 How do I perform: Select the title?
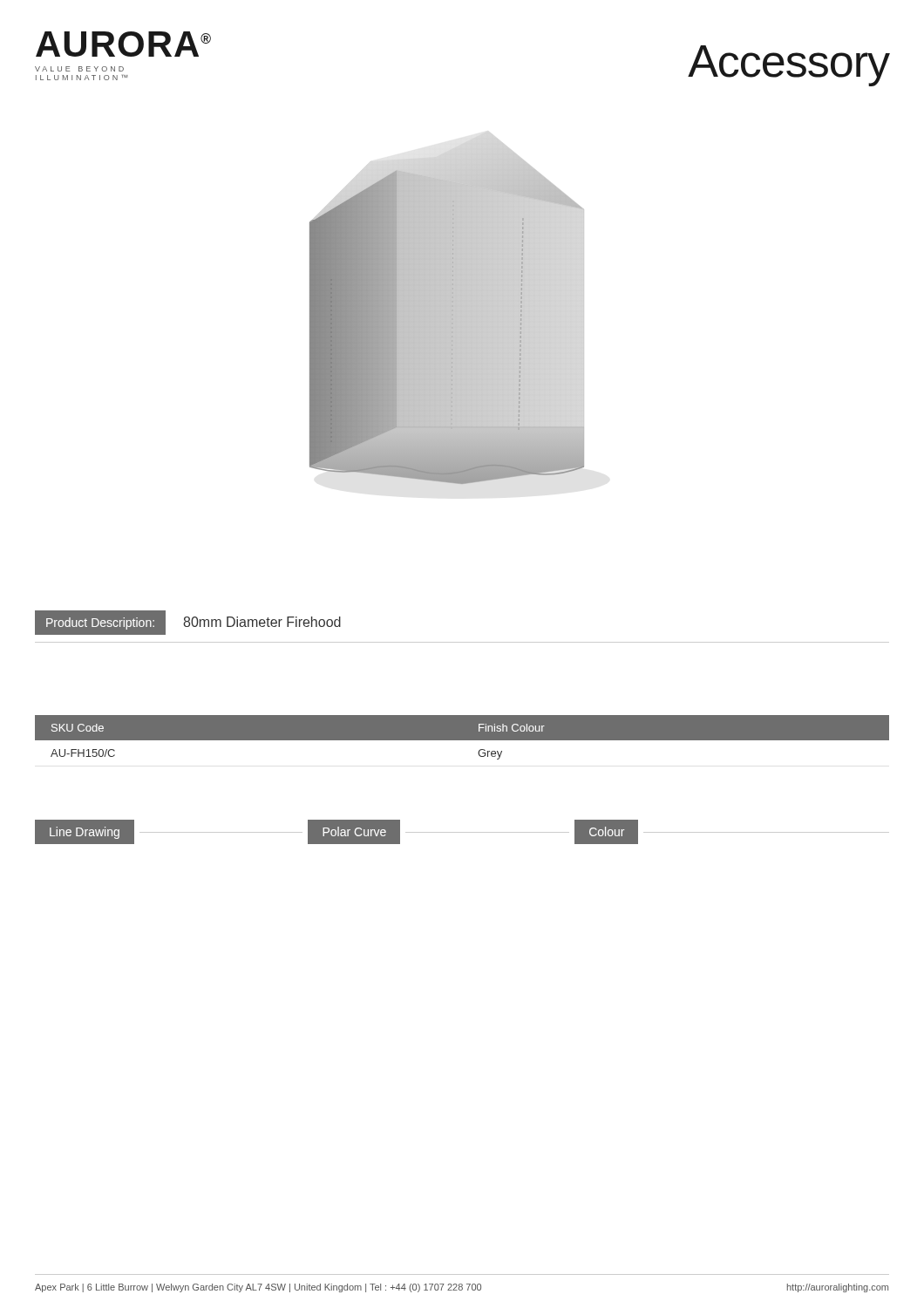[x=789, y=61]
